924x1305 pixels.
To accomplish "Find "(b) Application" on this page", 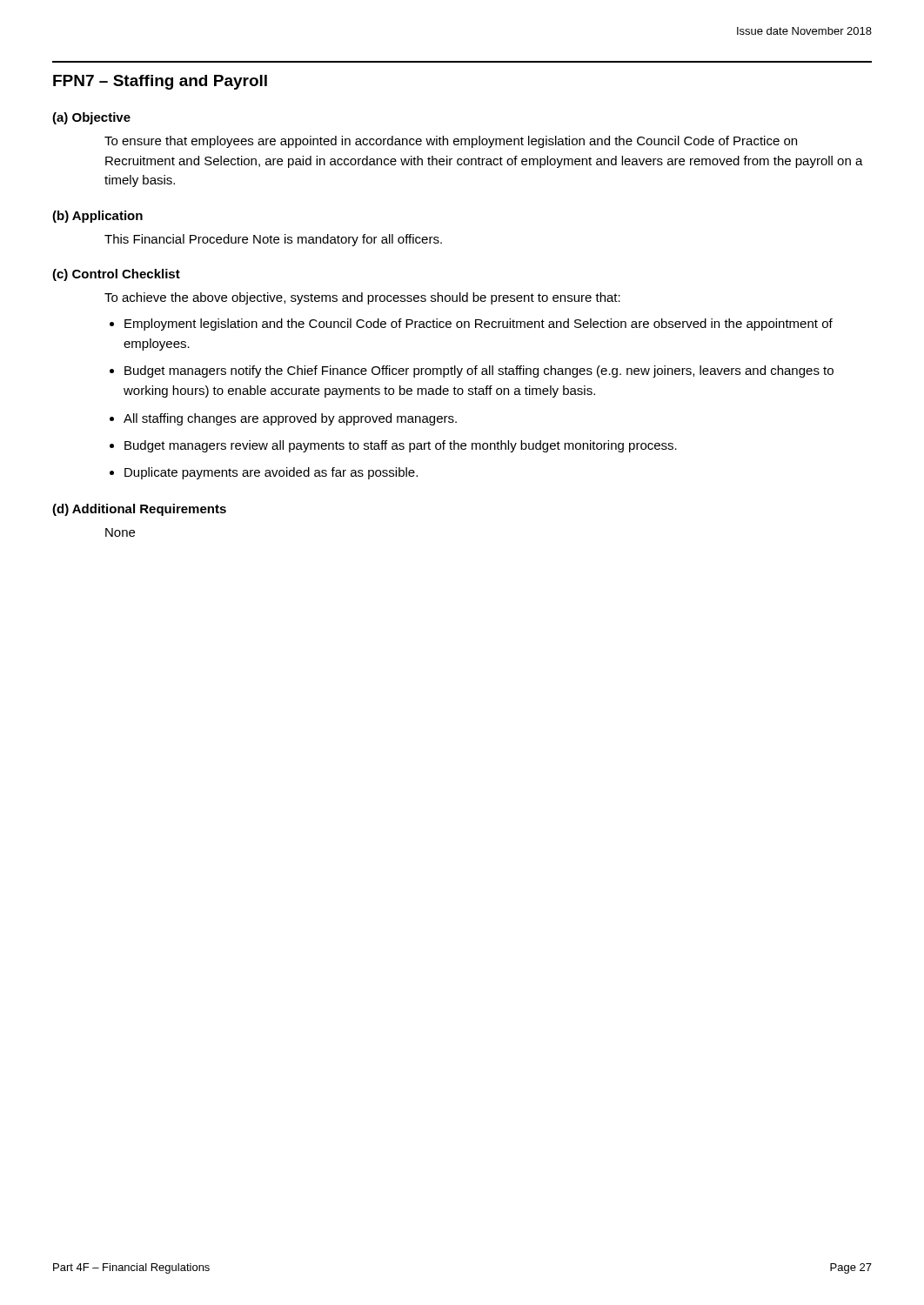I will point(98,215).
